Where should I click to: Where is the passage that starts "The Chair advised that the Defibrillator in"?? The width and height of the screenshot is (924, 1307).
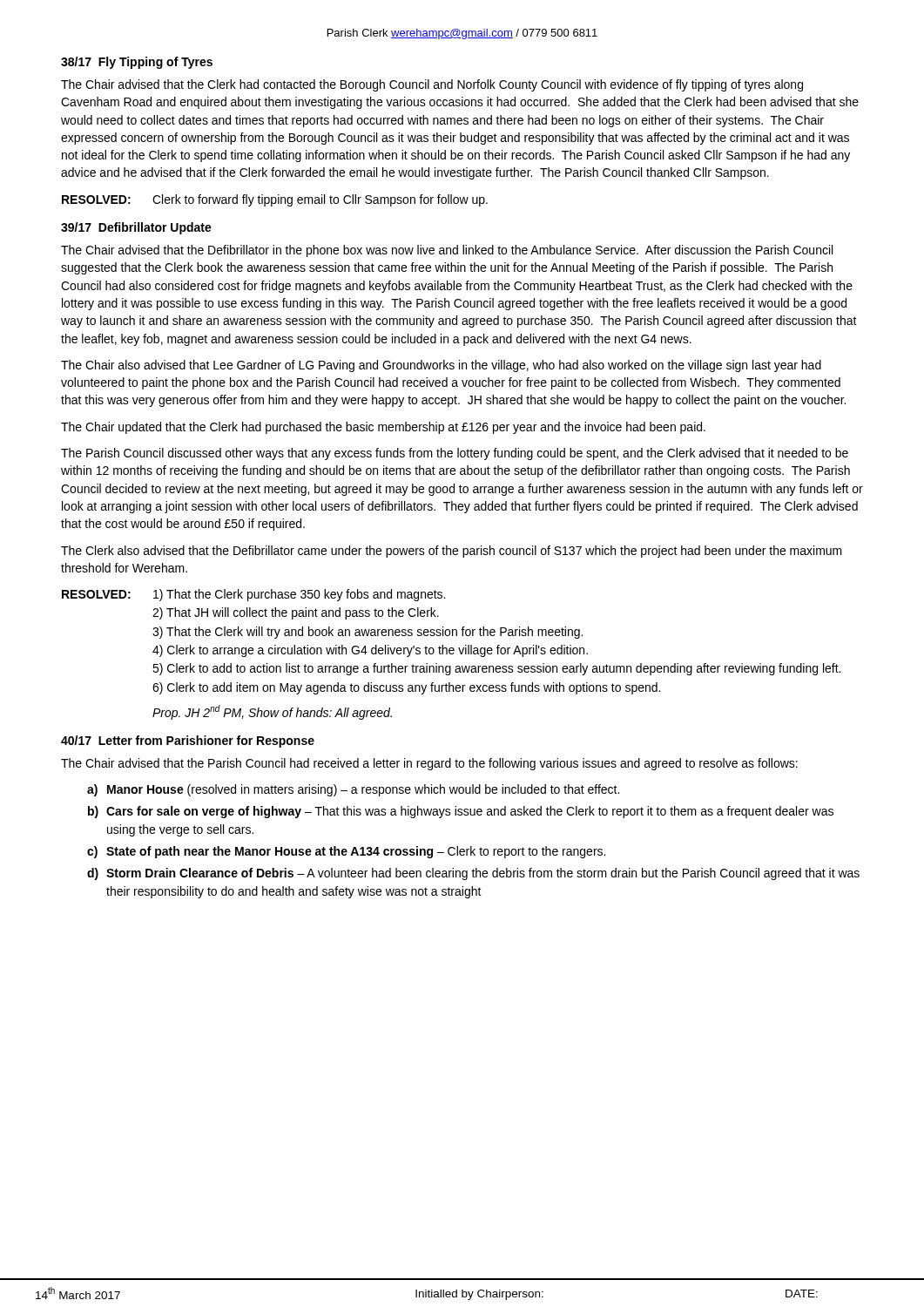point(459,294)
